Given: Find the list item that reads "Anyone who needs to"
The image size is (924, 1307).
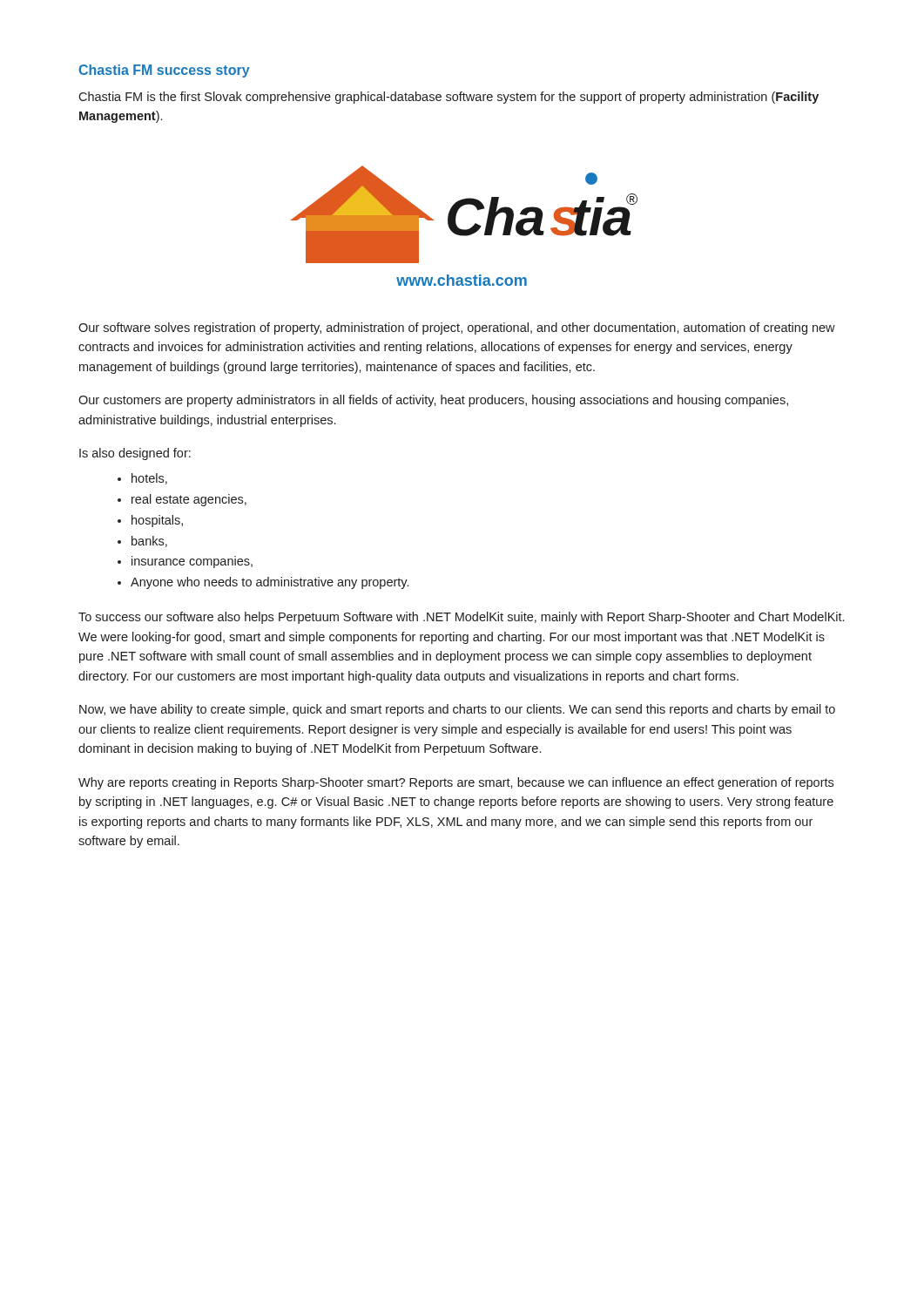Looking at the screenshot, I should (270, 582).
